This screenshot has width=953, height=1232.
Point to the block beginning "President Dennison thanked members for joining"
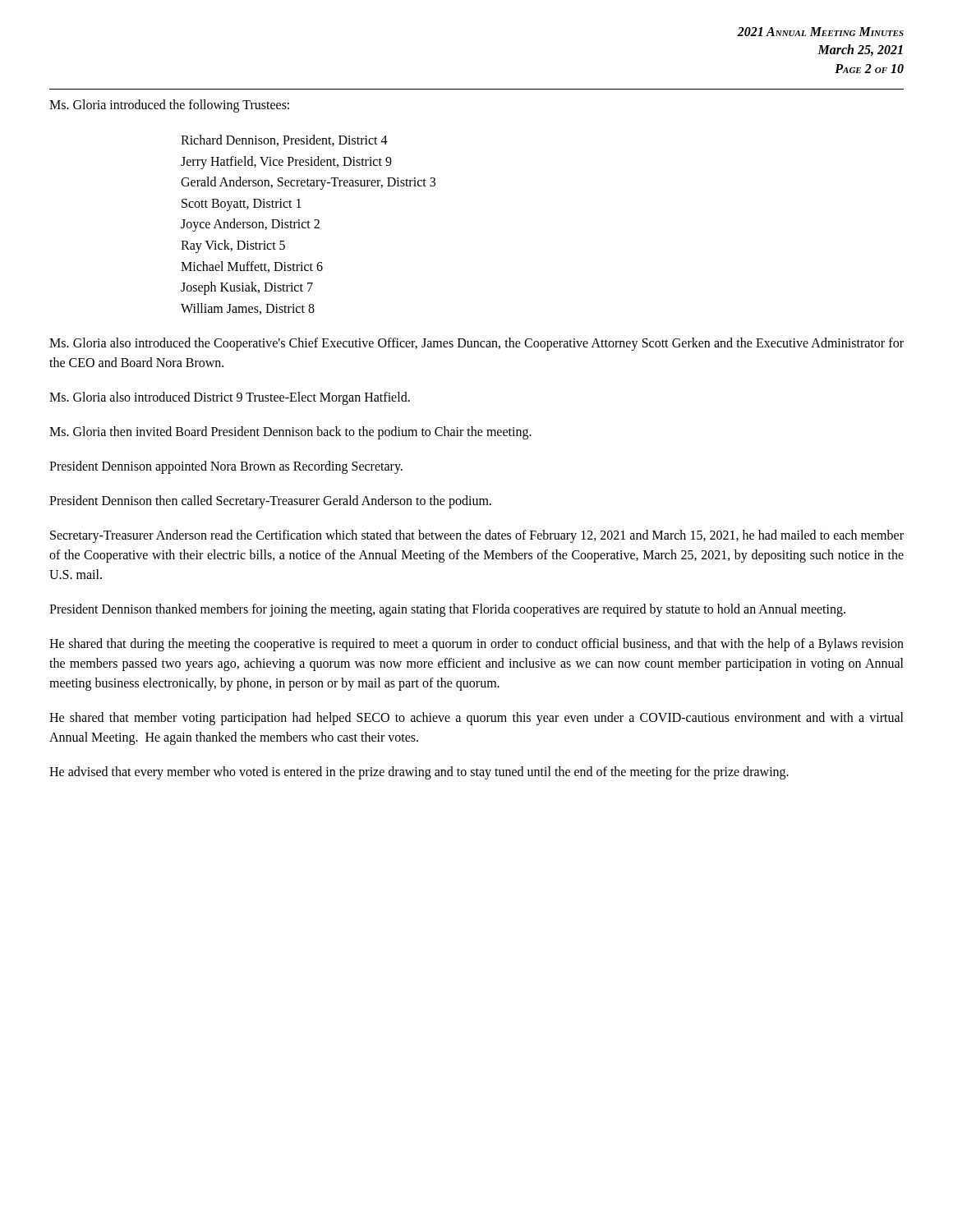[x=448, y=609]
